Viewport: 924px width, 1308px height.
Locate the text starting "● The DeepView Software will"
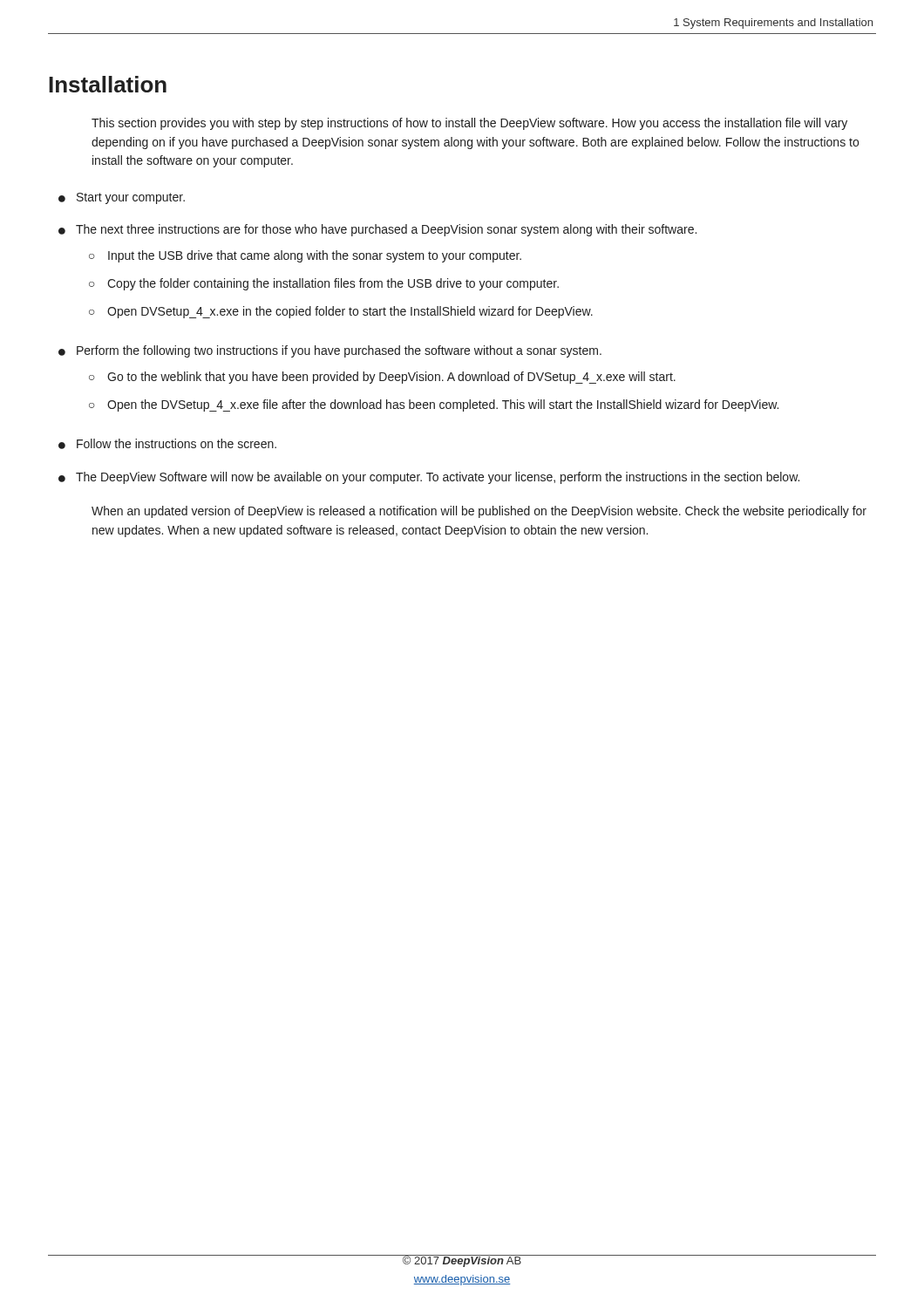coord(462,478)
